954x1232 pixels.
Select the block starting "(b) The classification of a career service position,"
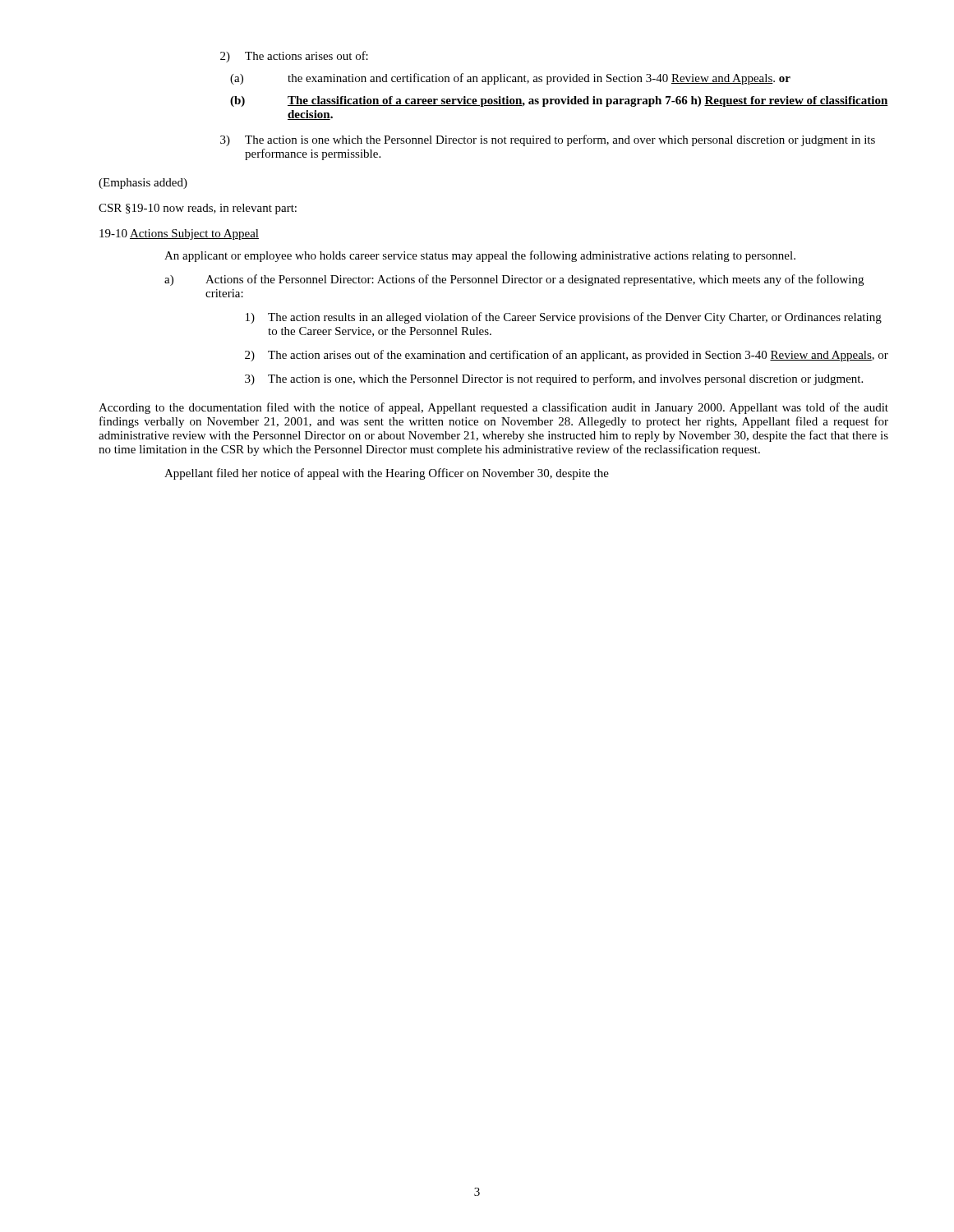pos(559,108)
